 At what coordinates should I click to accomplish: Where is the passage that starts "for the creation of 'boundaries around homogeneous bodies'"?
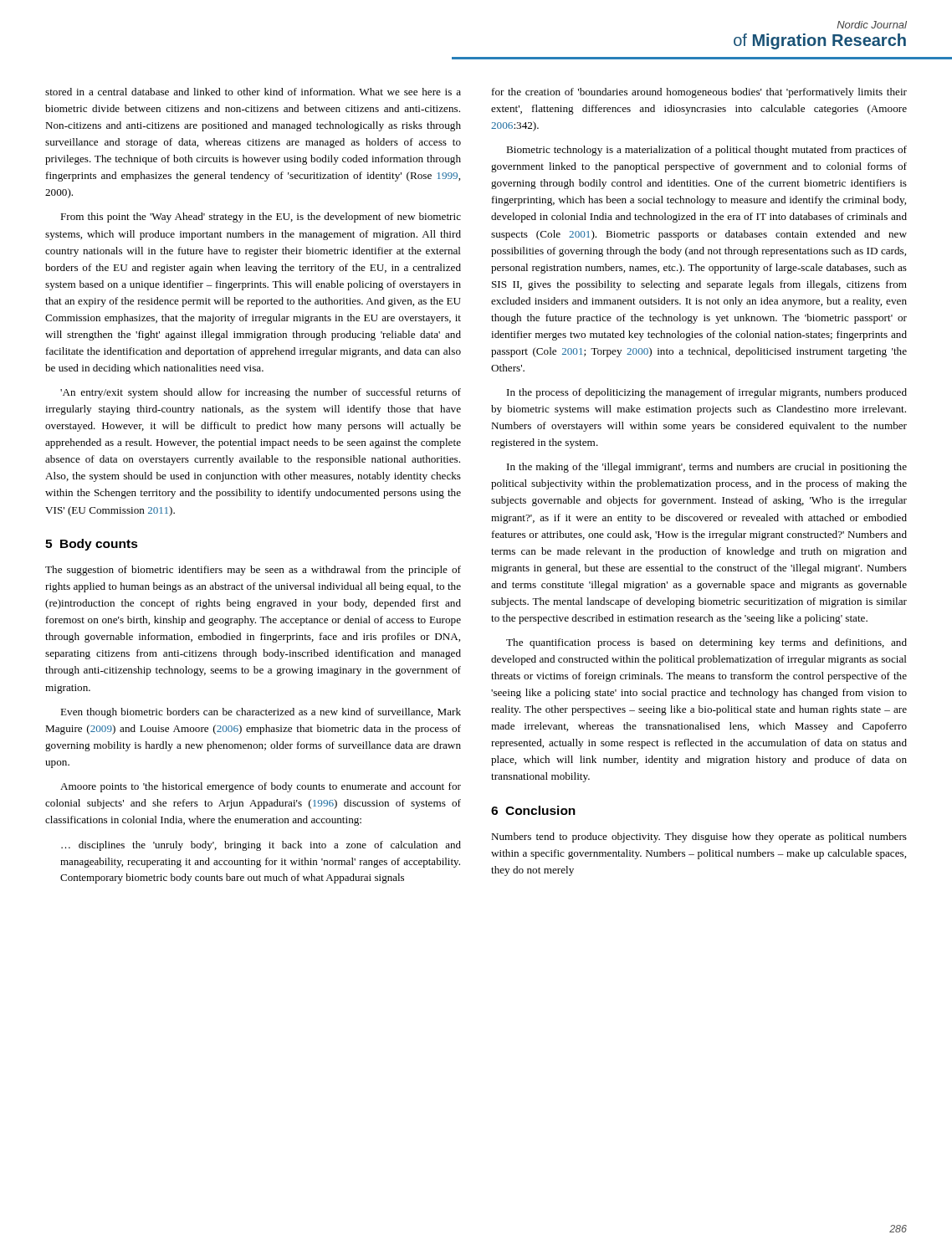699,109
